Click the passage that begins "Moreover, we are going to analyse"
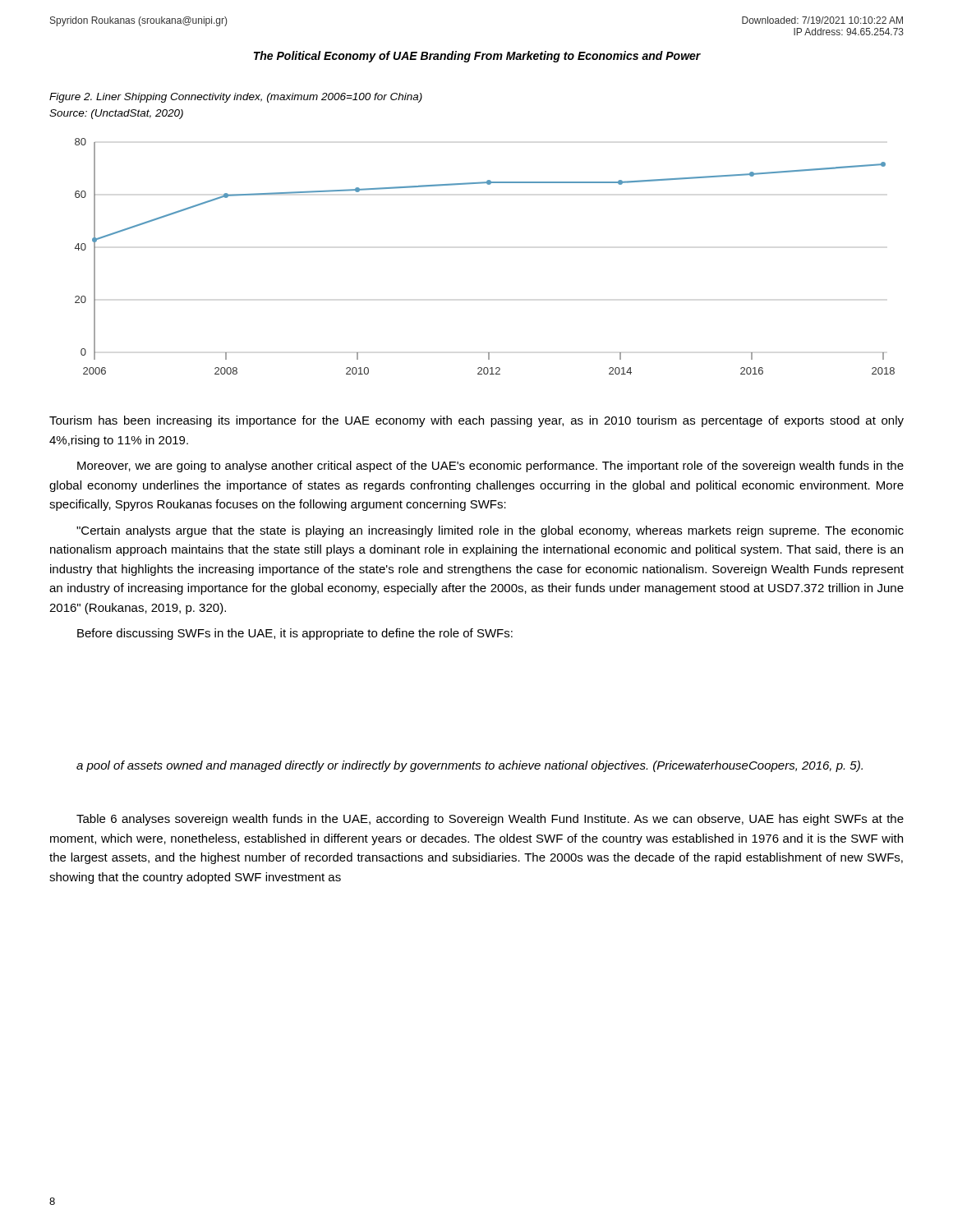The width and height of the screenshot is (953, 1232). (476, 485)
